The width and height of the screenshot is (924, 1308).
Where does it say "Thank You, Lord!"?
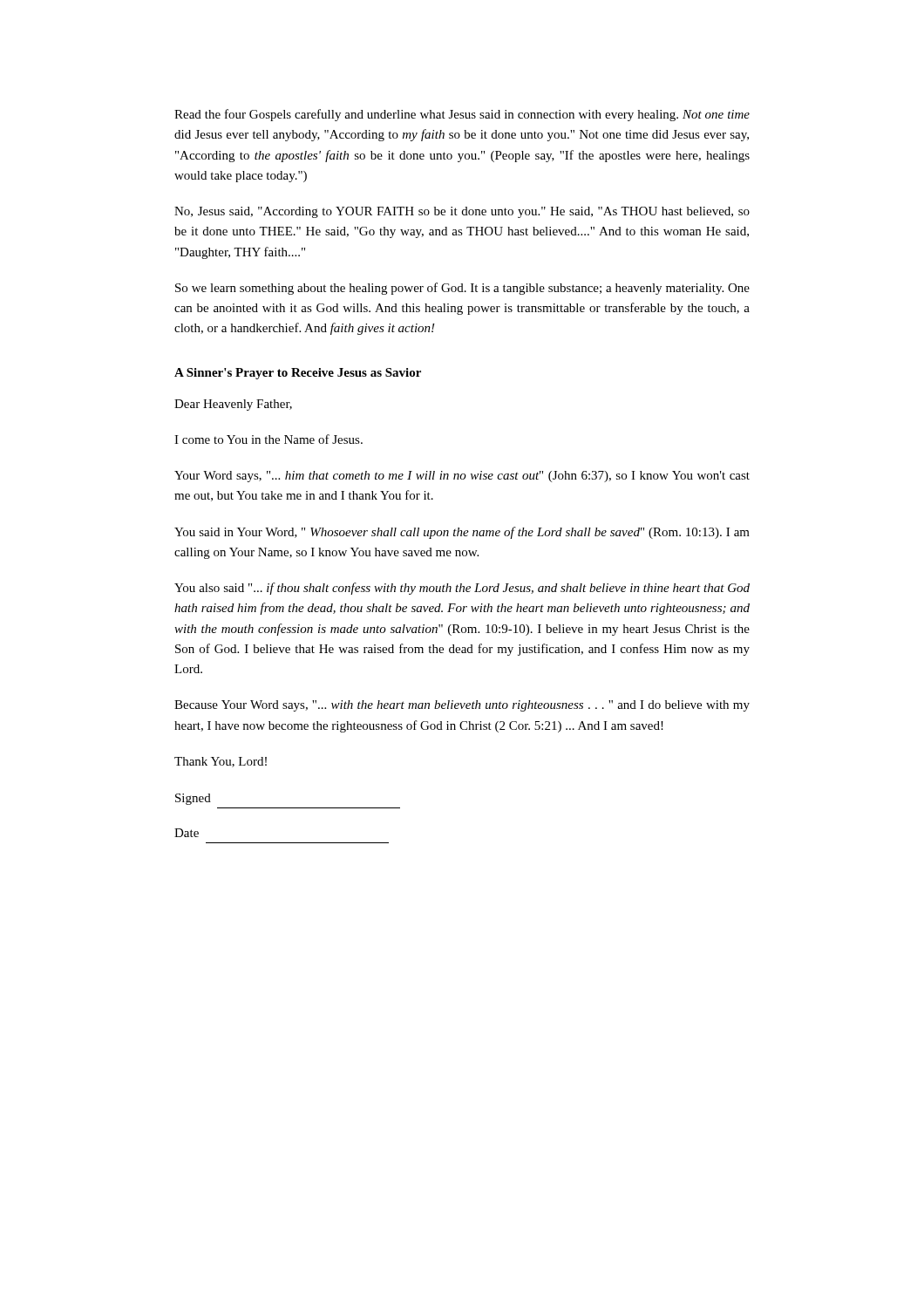pyautogui.click(x=221, y=761)
